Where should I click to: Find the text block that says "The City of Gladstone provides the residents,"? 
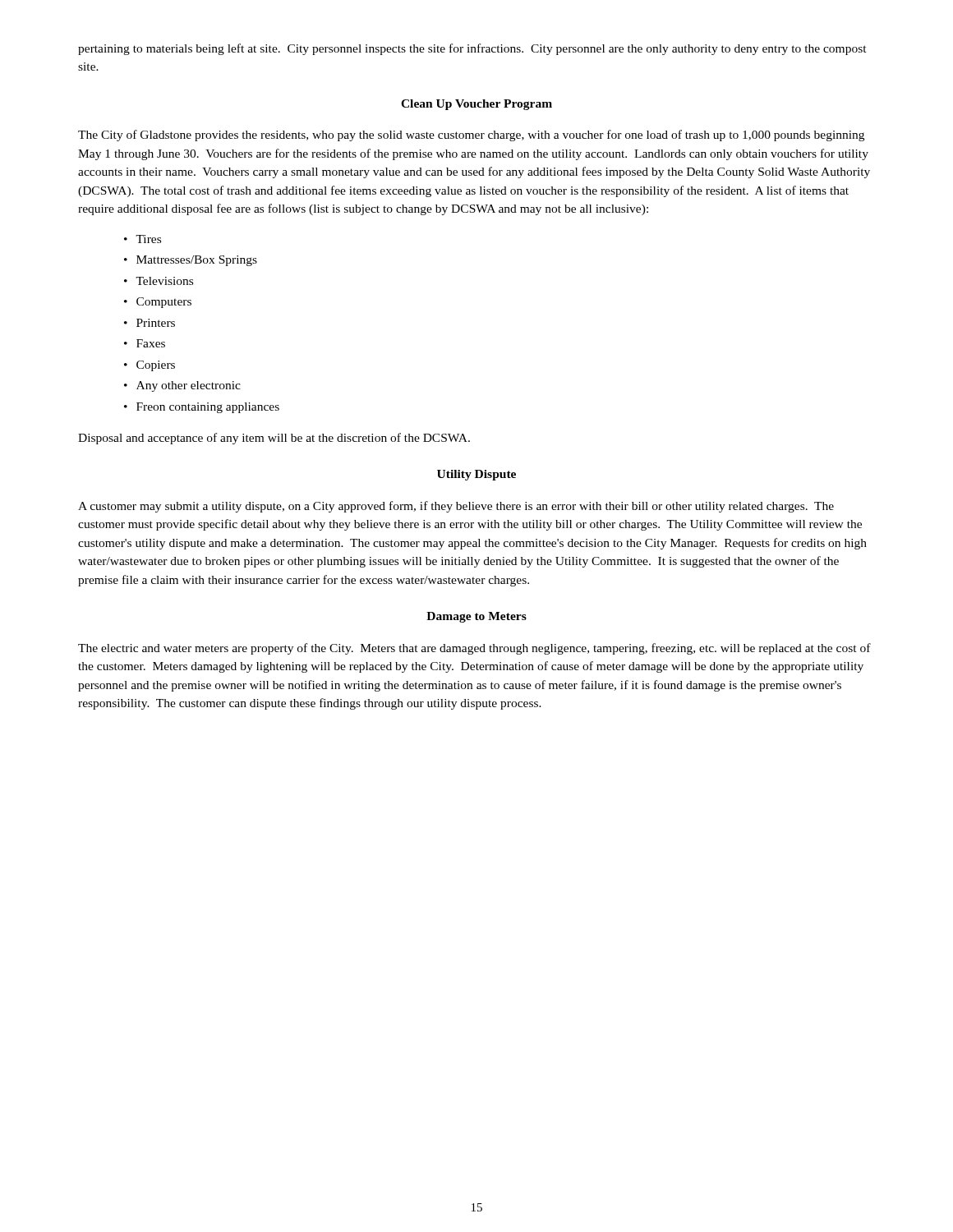point(474,172)
